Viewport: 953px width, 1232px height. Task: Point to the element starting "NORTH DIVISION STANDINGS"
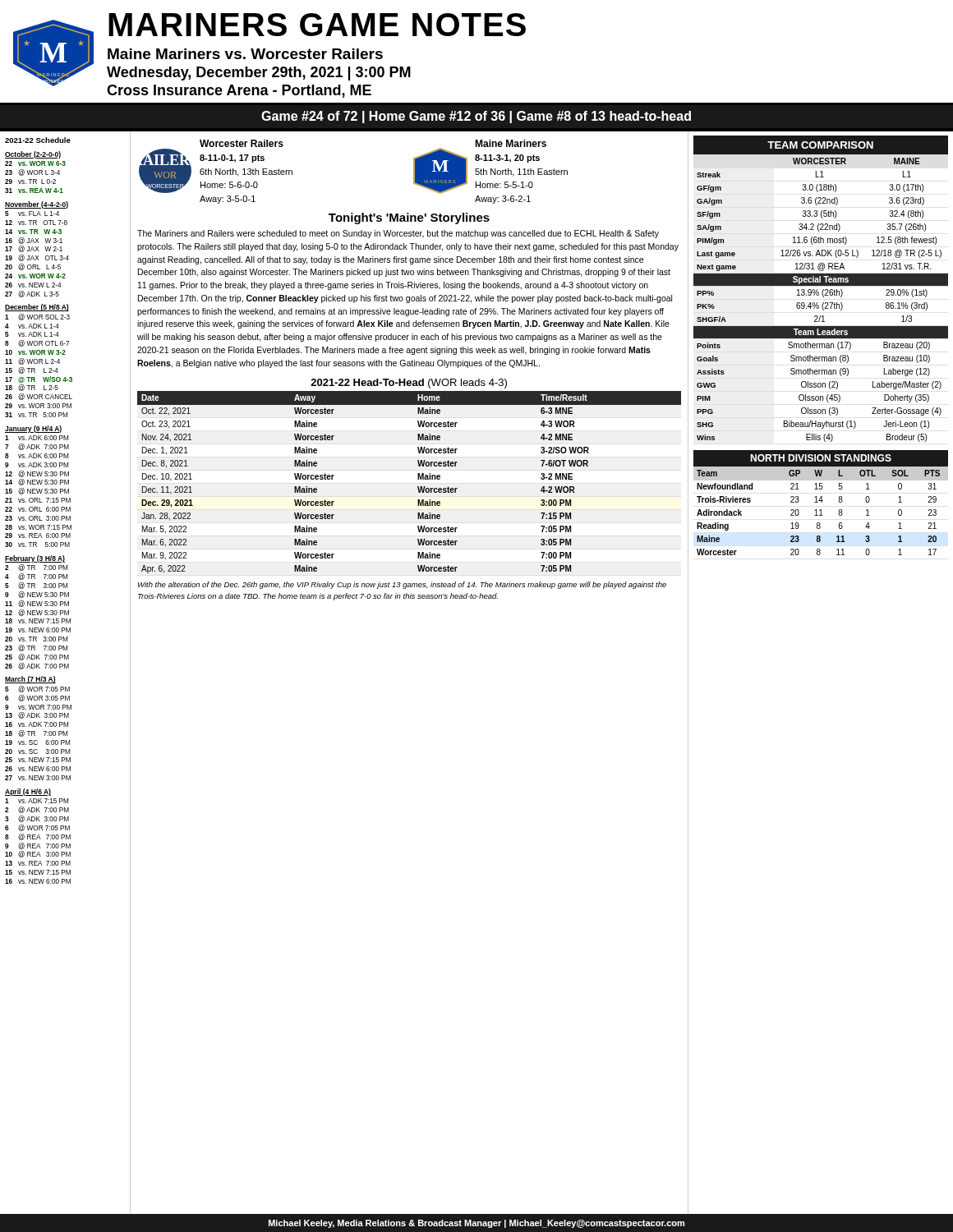pos(821,458)
